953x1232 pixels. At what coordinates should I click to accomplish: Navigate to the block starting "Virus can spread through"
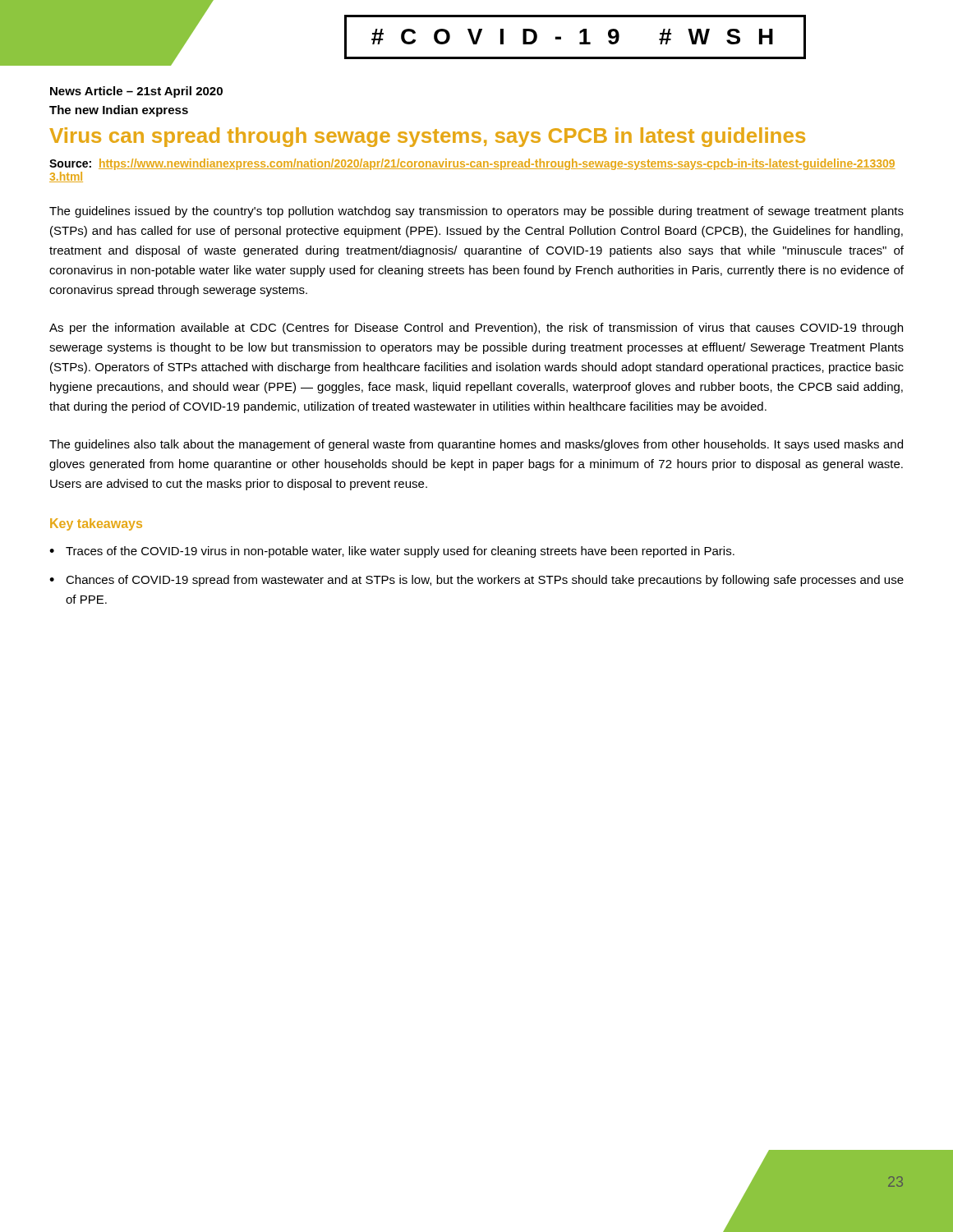point(428,136)
